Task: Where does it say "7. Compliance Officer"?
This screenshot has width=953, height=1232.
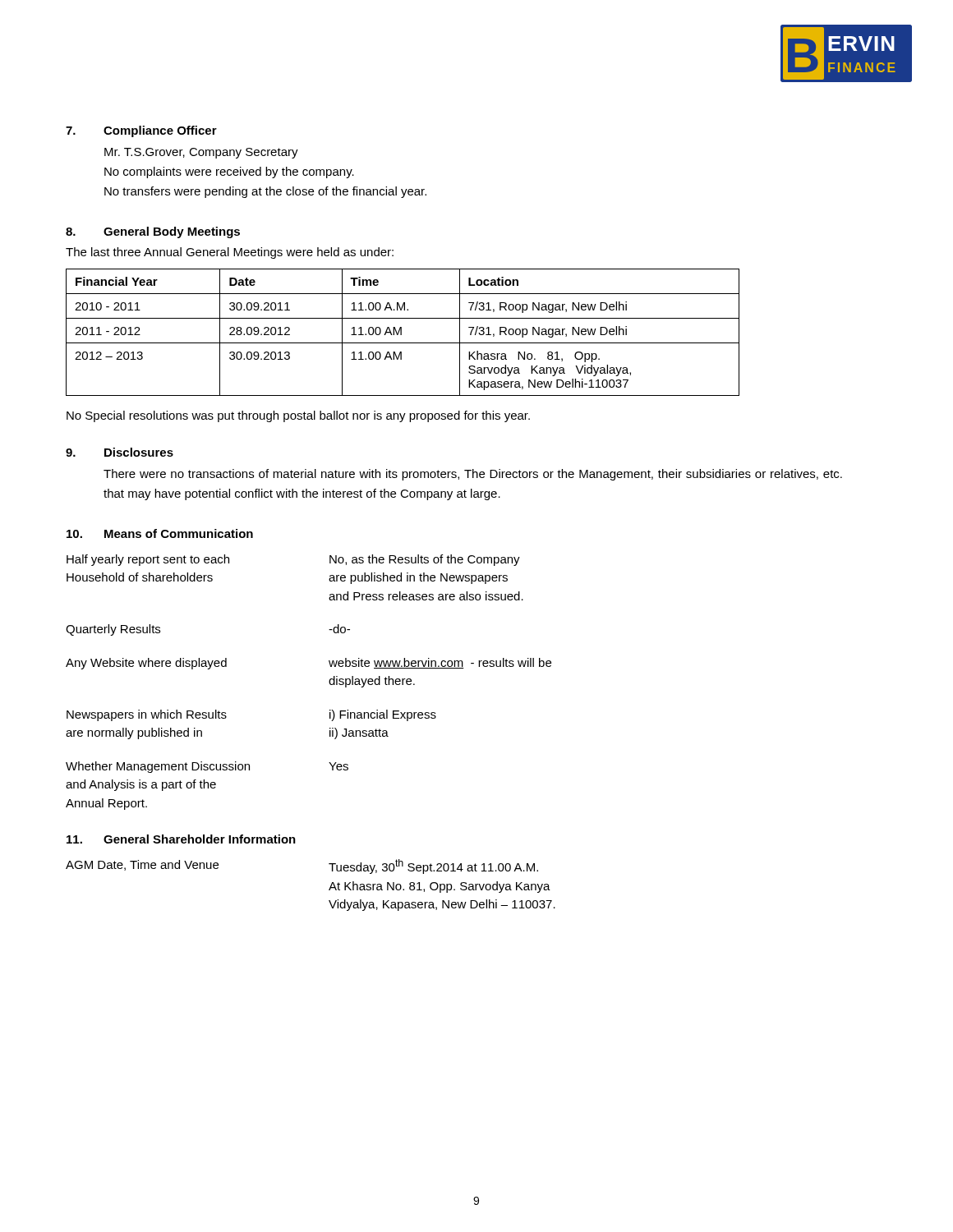Action: tap(141, 130)
